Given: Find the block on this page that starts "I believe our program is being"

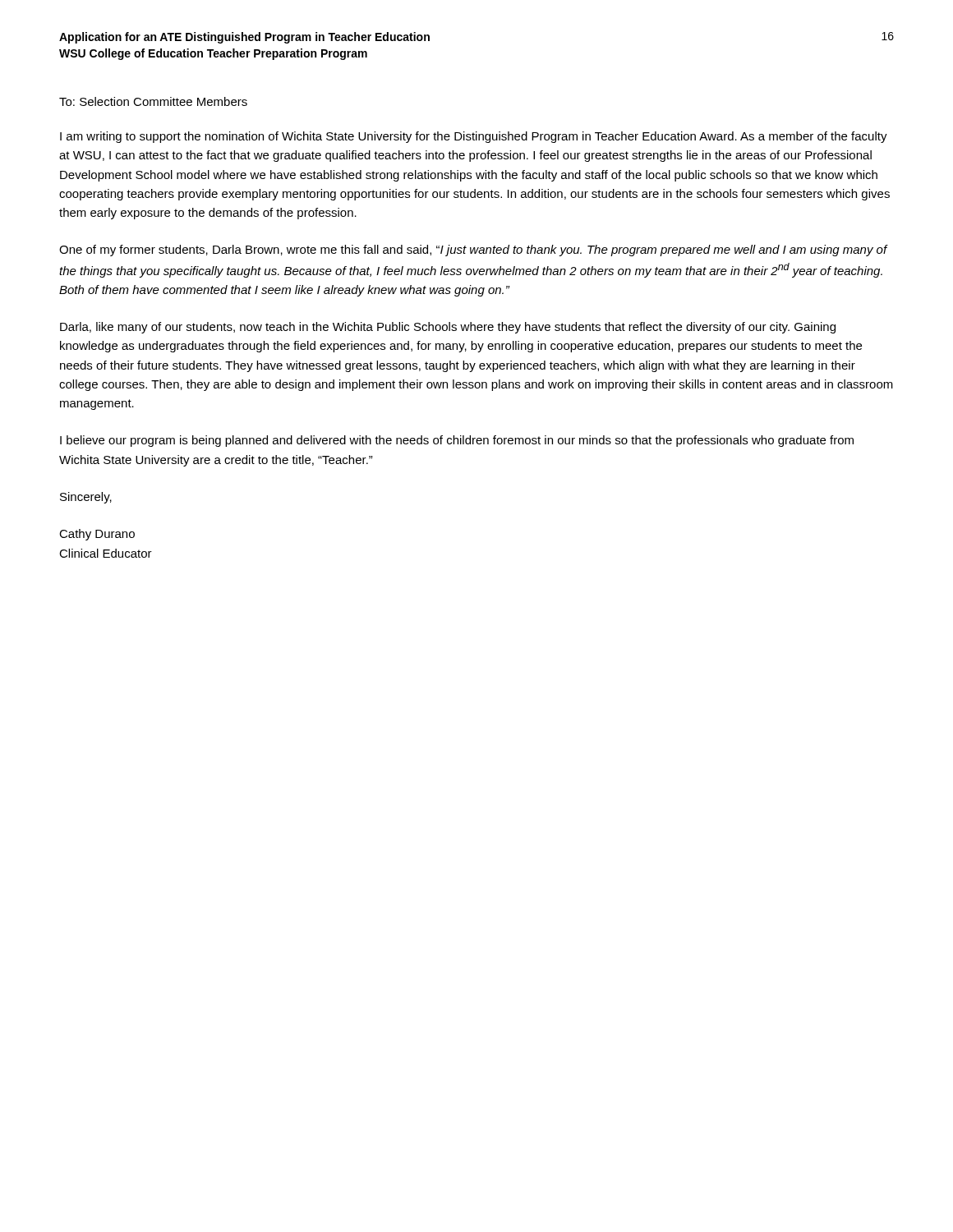Looking at the screenshot, I should (457, 450).
